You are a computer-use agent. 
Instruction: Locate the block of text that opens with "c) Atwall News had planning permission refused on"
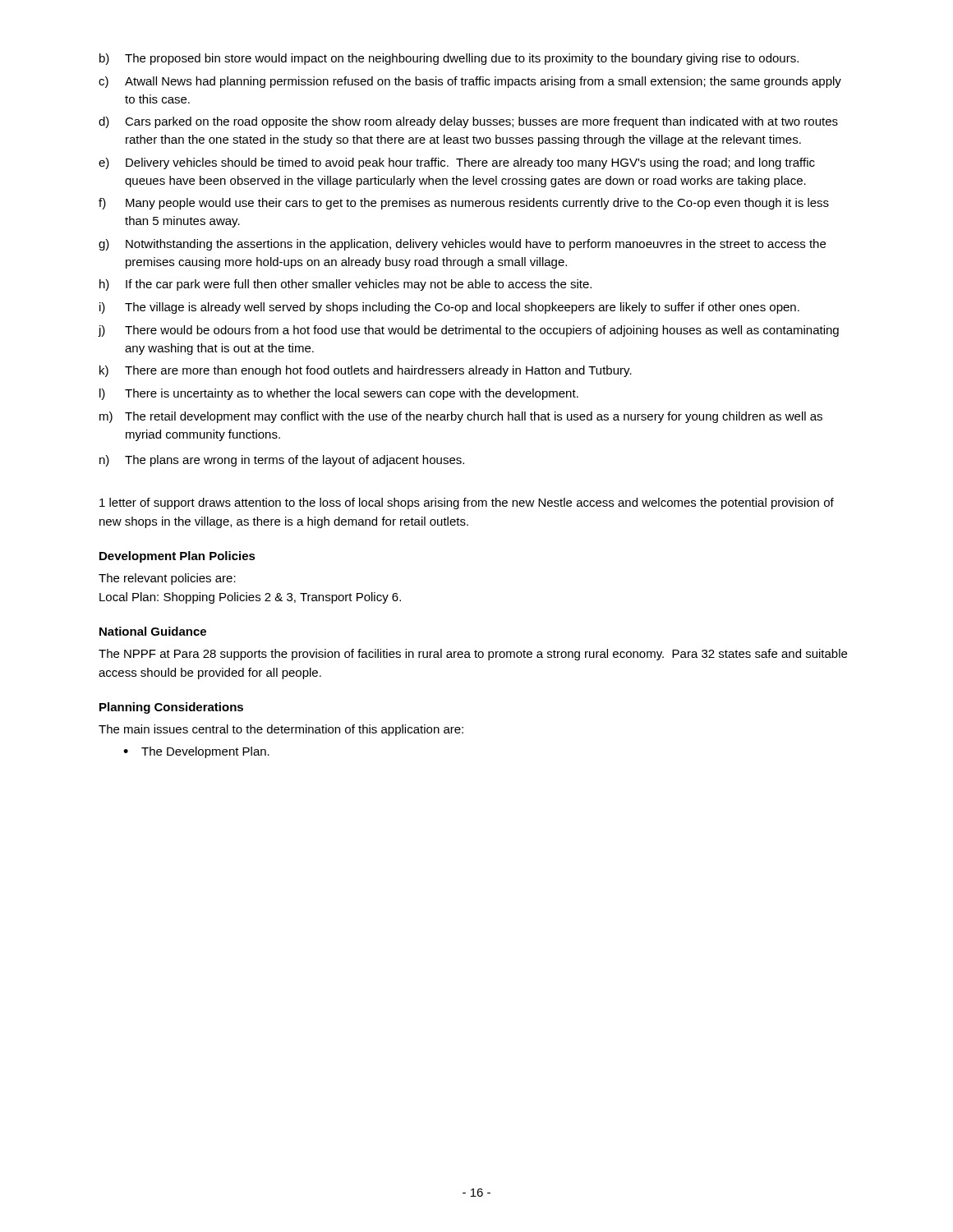pos(476,90)
